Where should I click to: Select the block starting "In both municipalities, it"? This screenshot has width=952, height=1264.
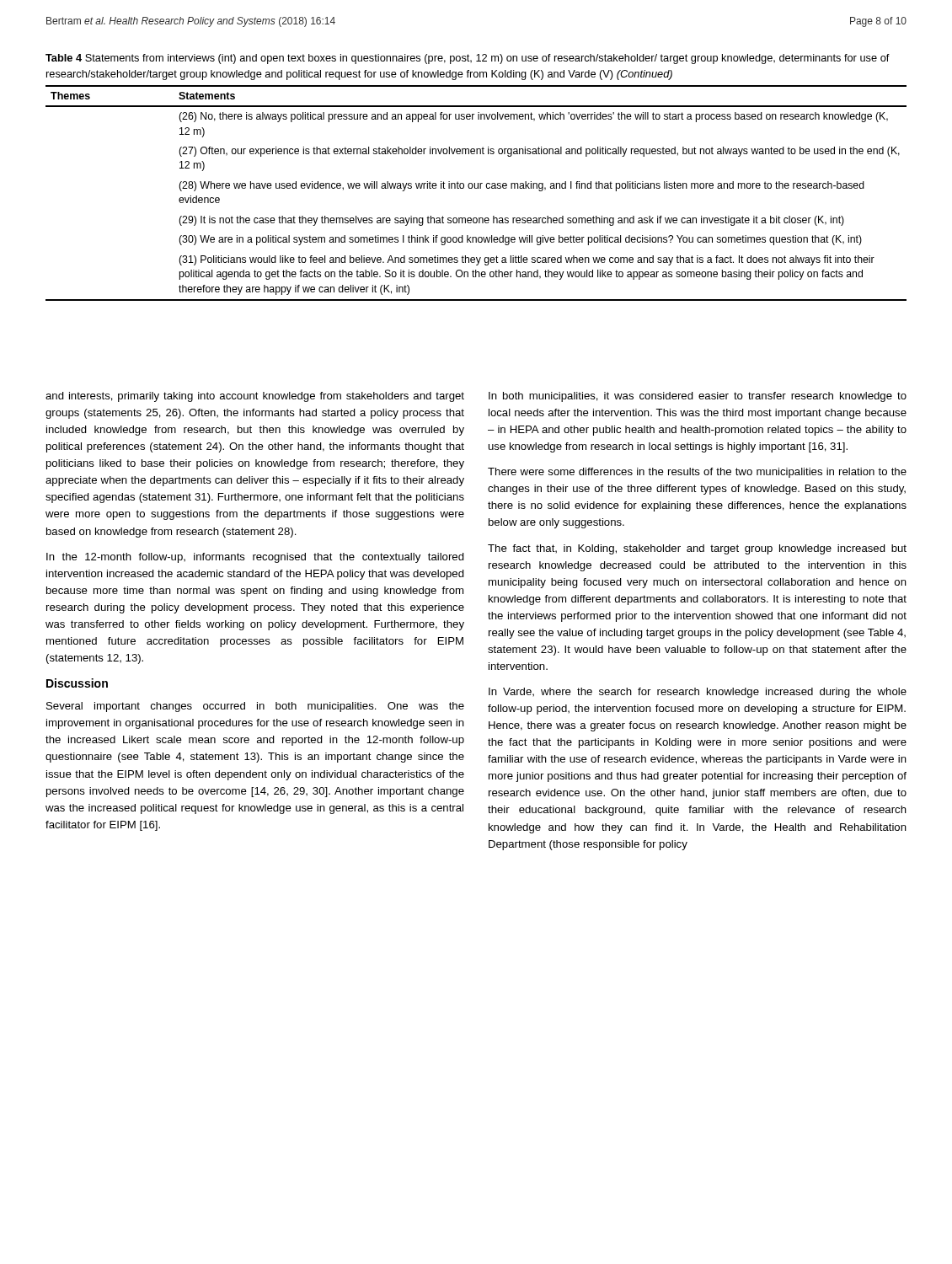697,421
